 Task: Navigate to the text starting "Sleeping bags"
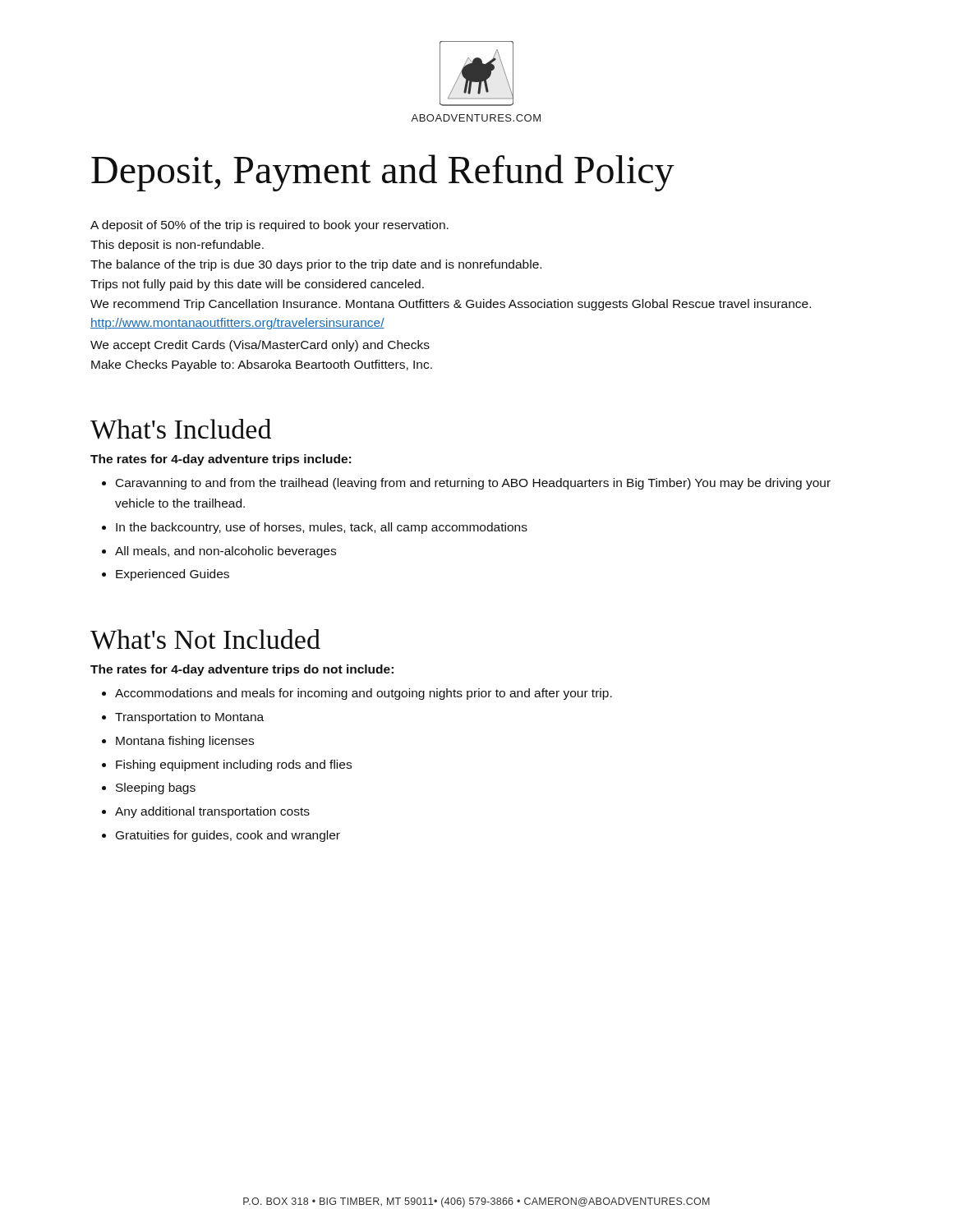click(x=149, y=788)
